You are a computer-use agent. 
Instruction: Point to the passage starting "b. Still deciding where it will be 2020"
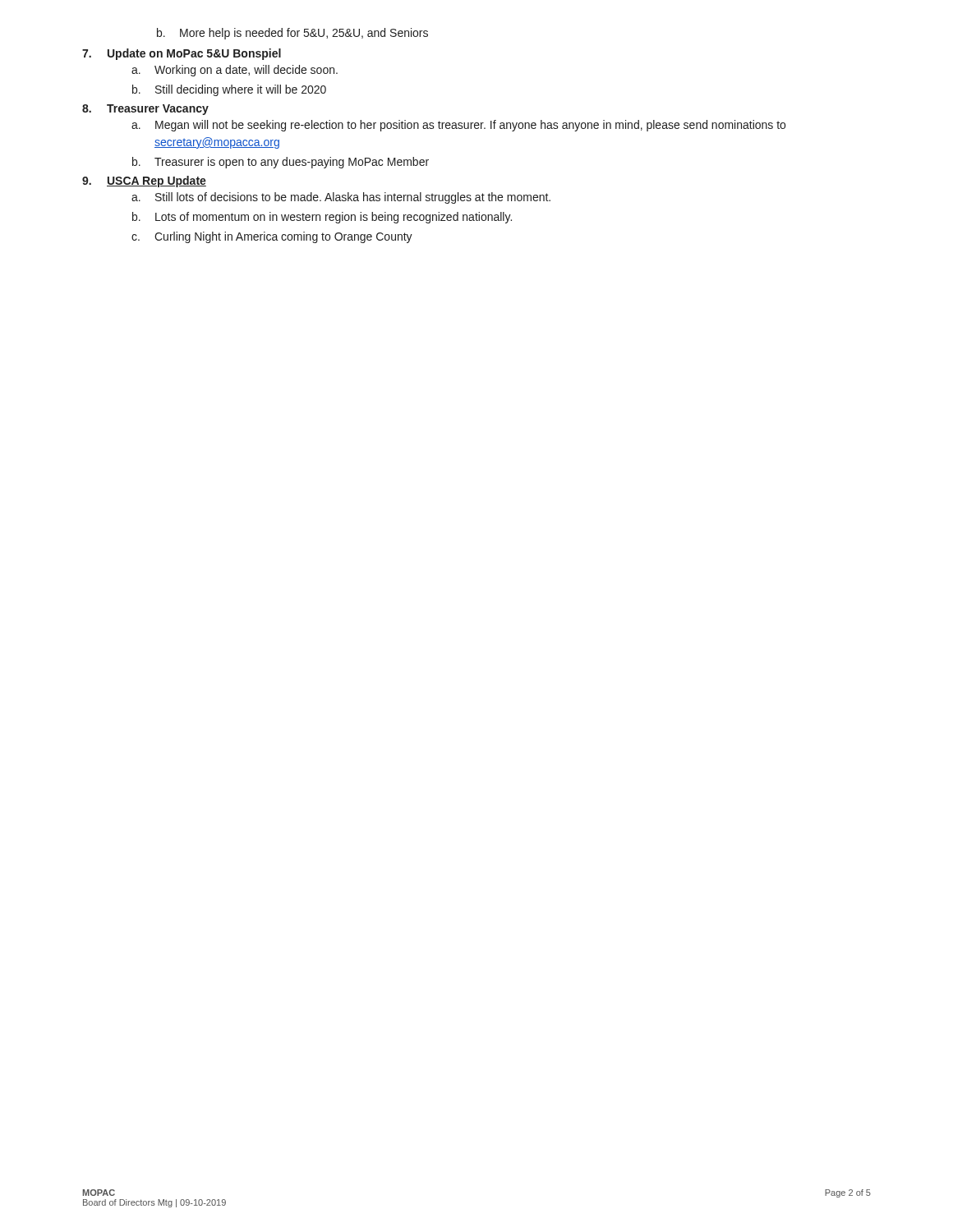click(x=229, y=90)
